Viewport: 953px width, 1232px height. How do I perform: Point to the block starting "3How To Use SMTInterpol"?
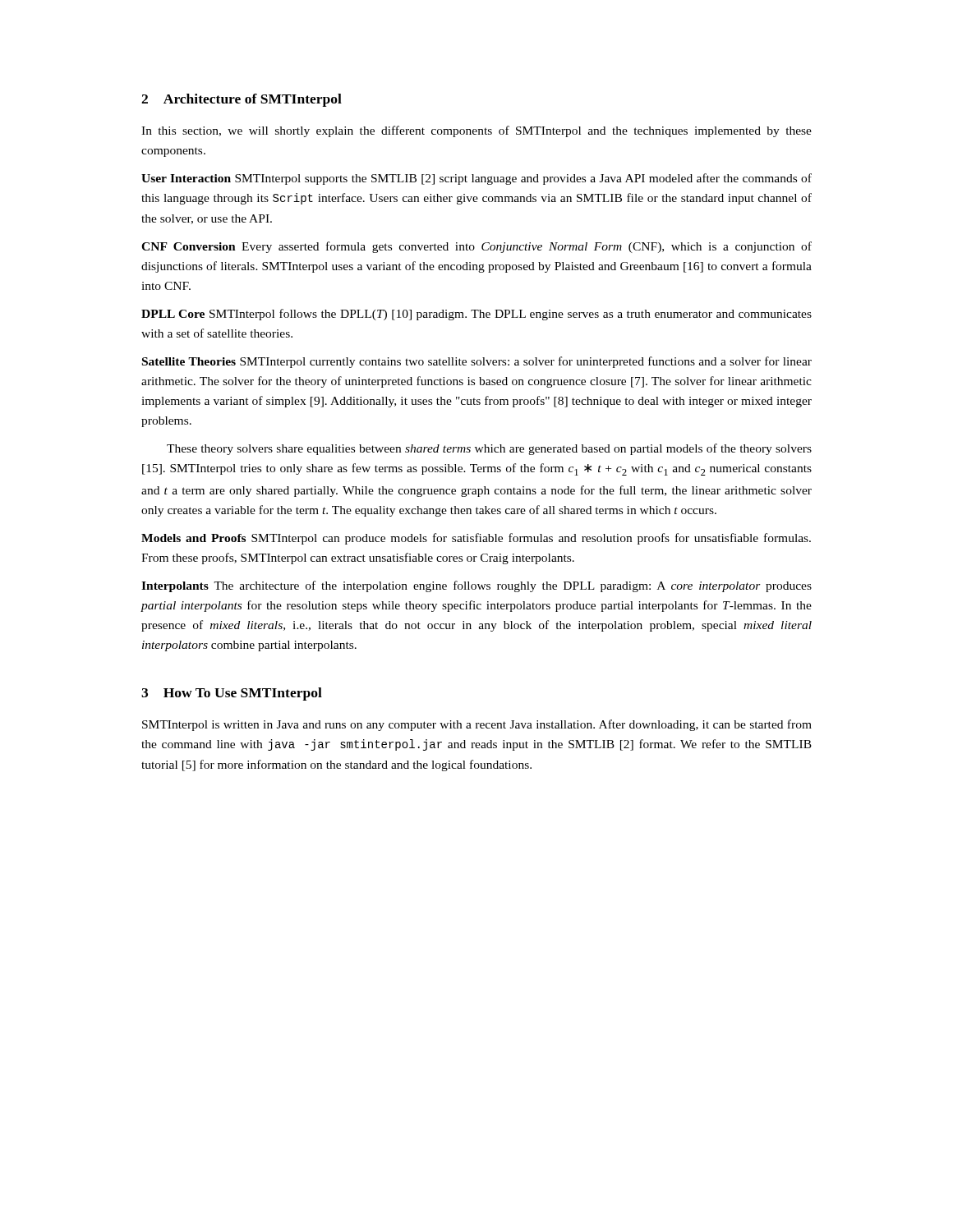click(232, 693)
